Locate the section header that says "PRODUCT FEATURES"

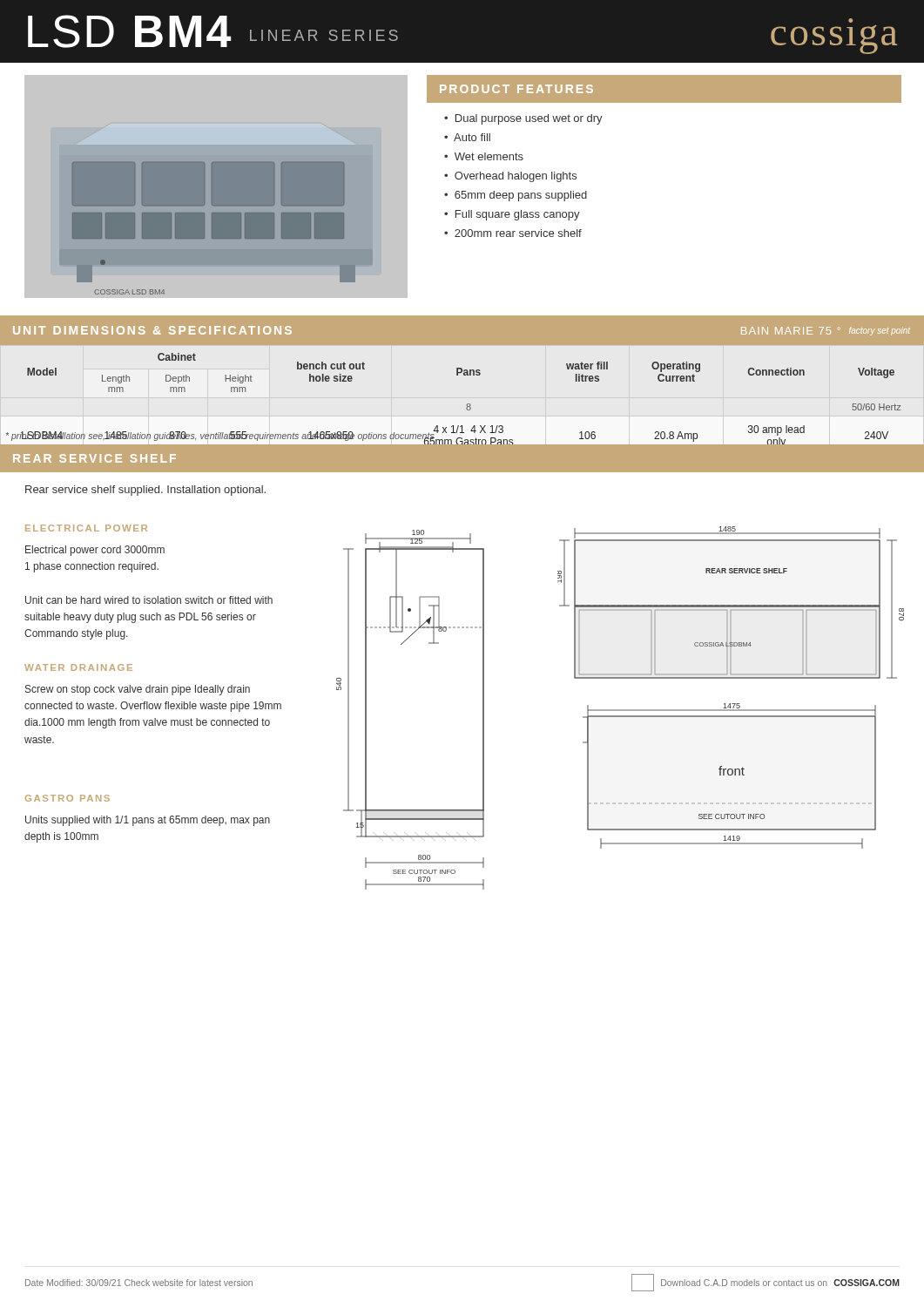tap(664, 89)
